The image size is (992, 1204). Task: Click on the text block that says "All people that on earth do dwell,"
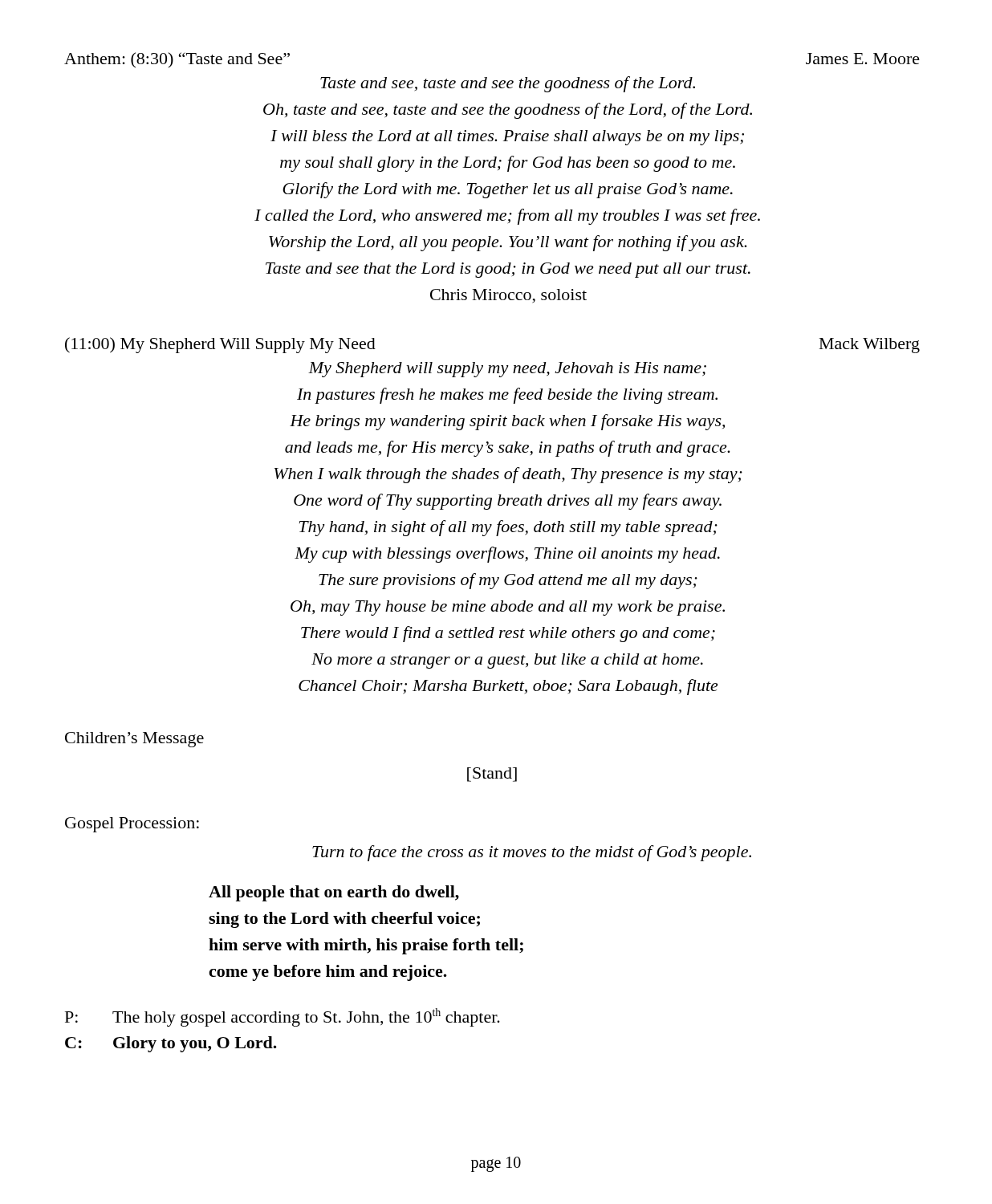click(367, 931)
